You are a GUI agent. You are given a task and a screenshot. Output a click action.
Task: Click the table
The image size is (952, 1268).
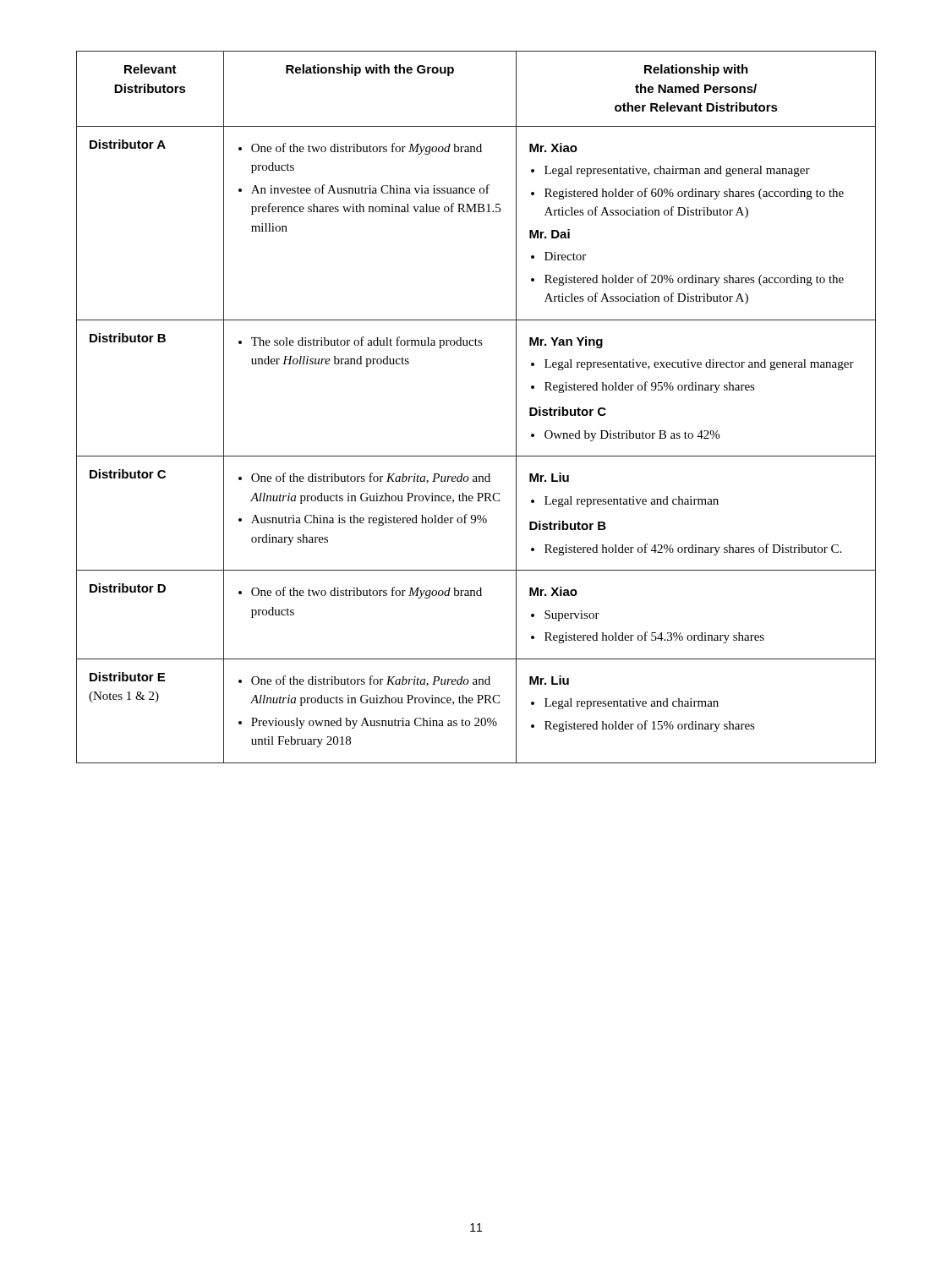point(476,407)
